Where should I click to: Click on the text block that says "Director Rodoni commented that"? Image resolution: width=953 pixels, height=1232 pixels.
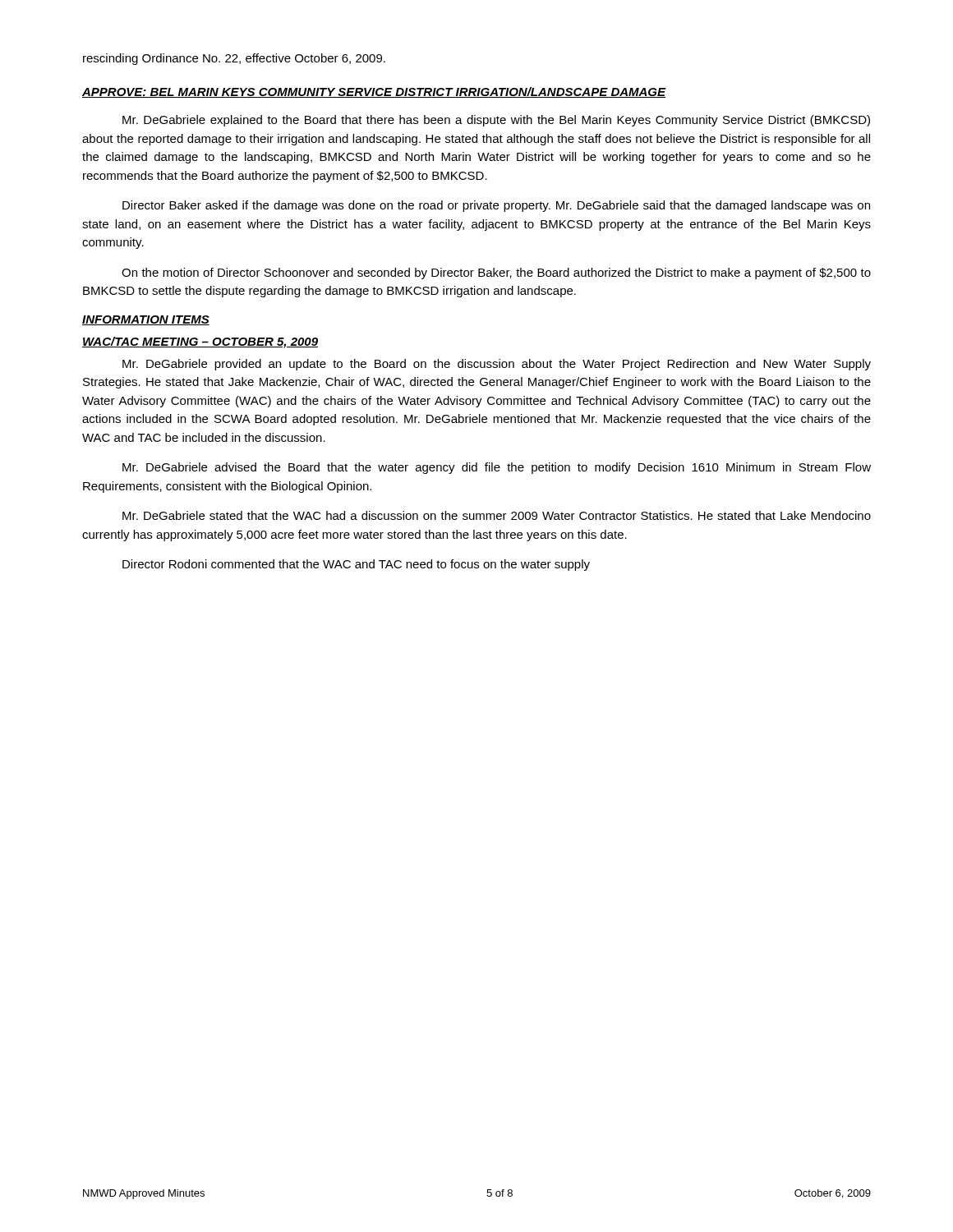[356, 564]
